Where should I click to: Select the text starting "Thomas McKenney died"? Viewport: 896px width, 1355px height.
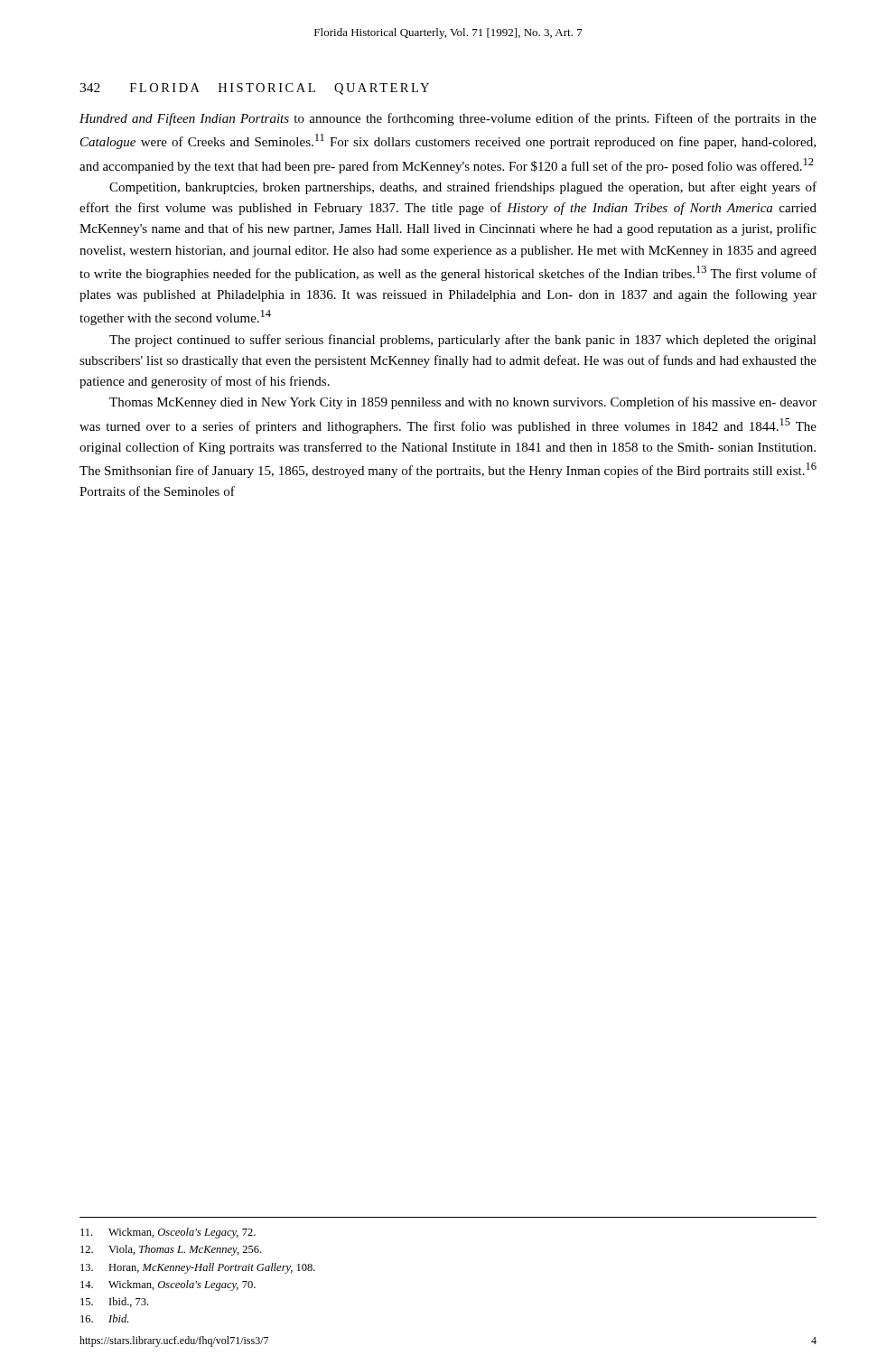coord(448,447)
